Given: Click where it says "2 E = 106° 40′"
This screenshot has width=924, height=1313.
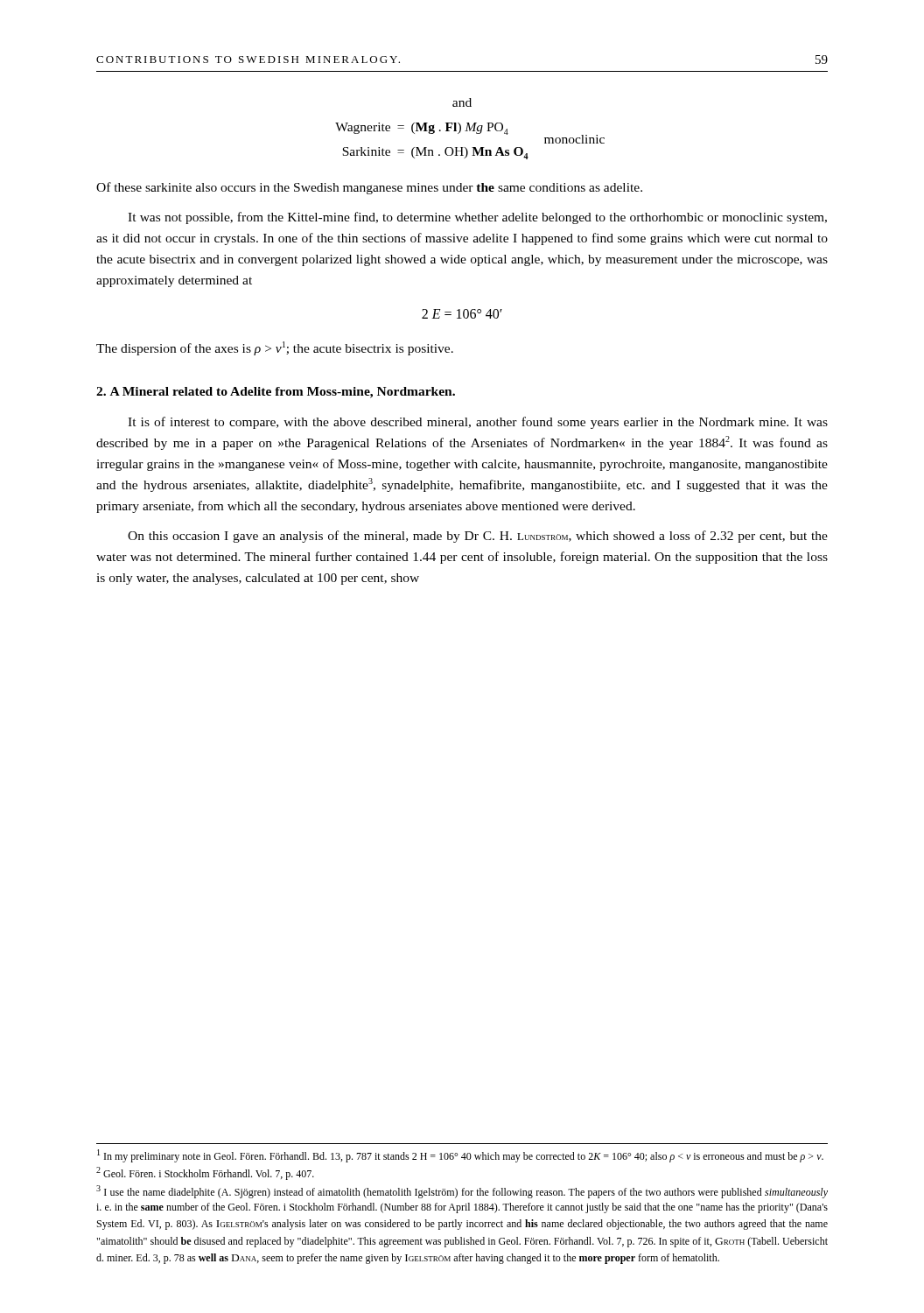Looking at the screenshot, I should tap(462, 314).
